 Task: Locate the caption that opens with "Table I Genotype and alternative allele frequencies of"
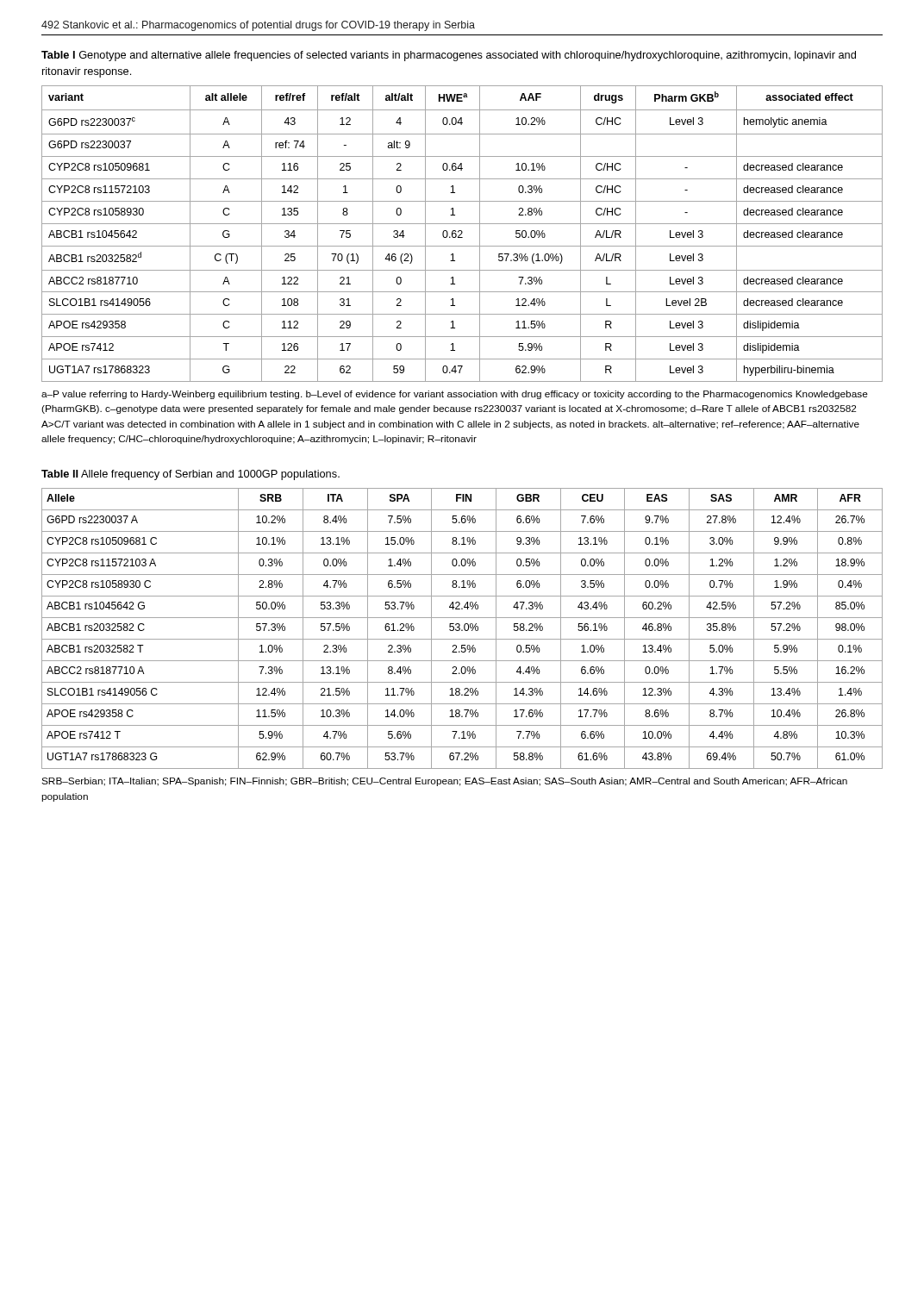tap(449, 63)
